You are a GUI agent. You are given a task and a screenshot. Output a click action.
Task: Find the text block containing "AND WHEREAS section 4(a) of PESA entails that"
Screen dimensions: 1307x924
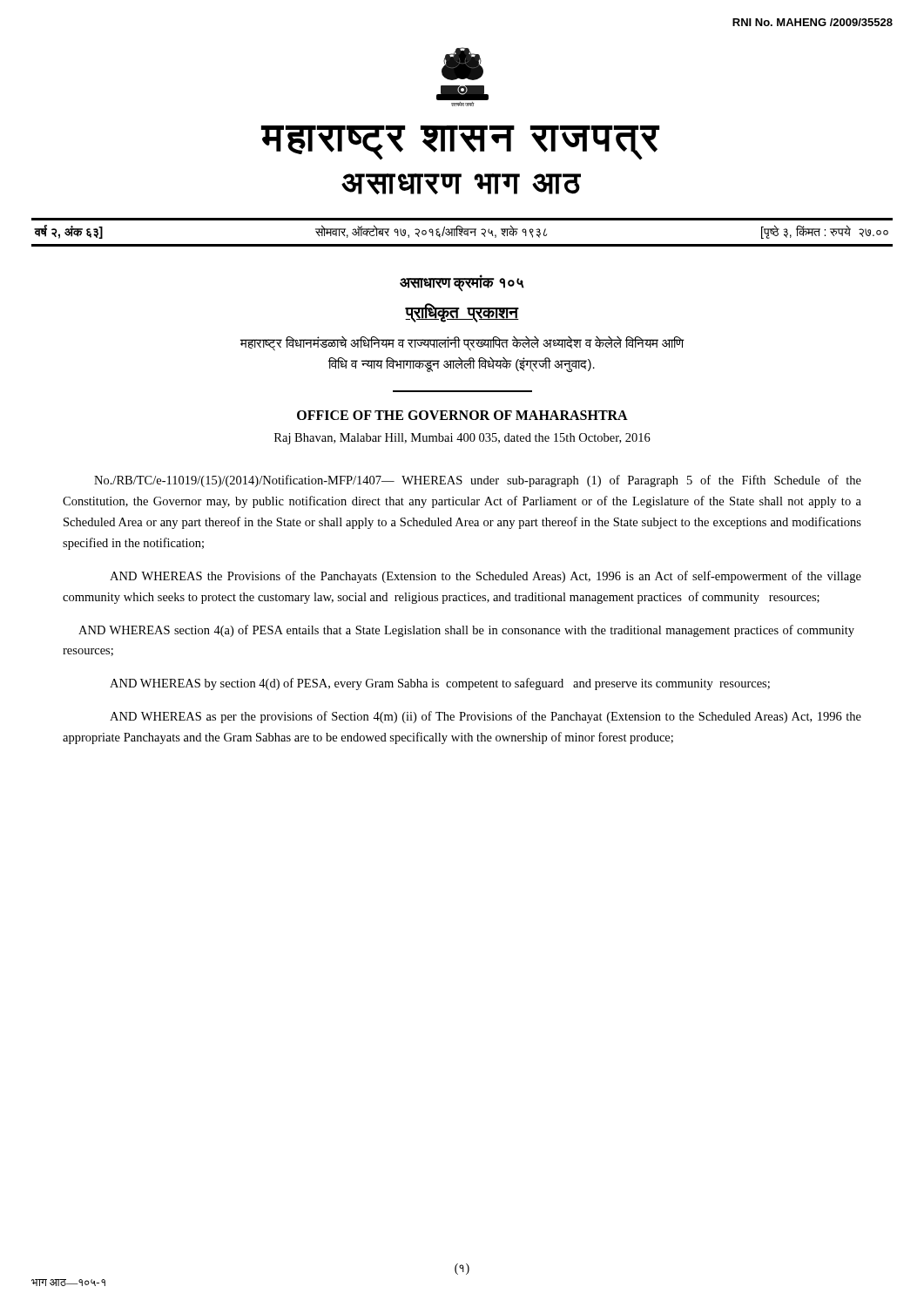pos(462,640)
